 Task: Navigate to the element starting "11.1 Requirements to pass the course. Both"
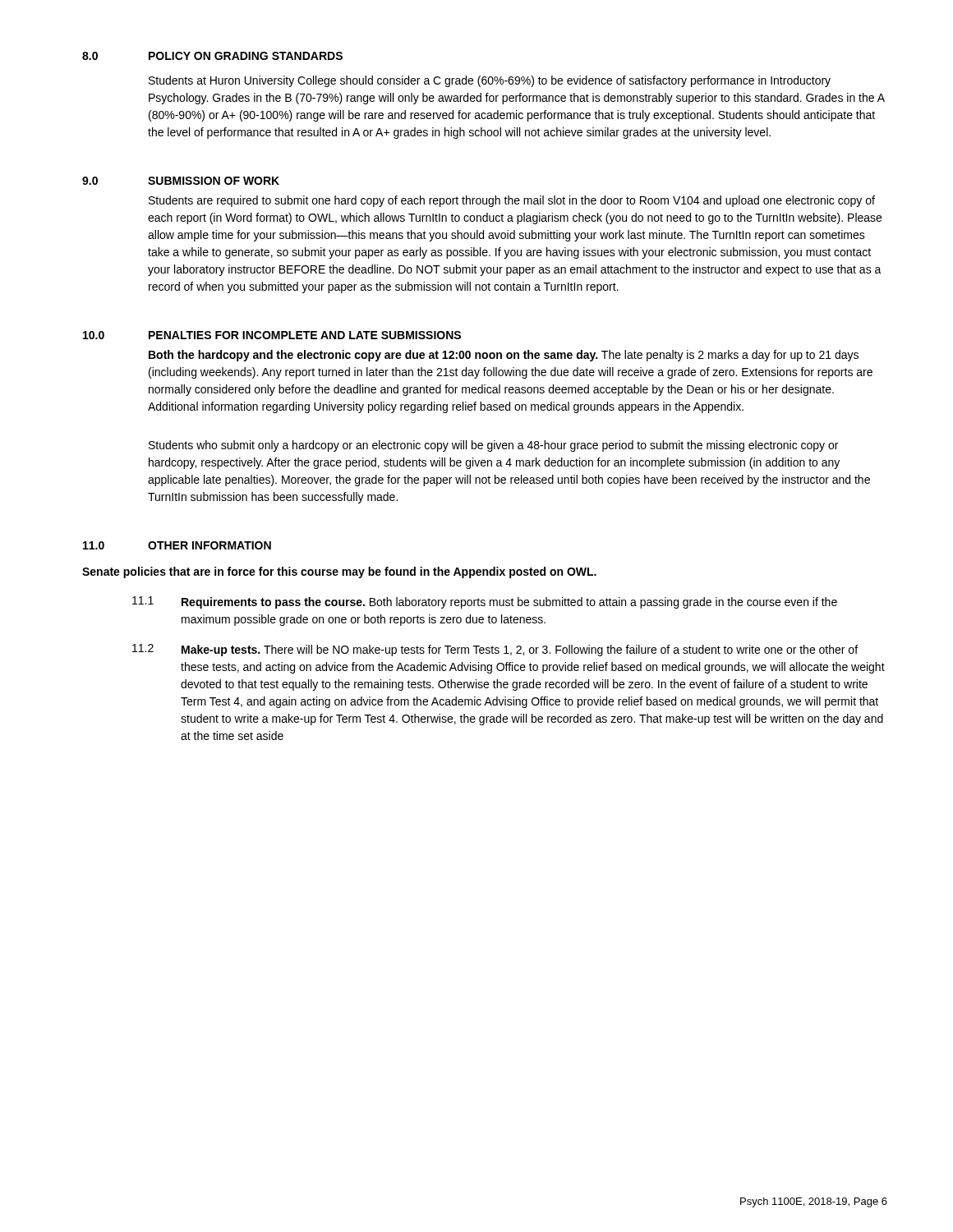pyautogui.click(x=509, y=611)
